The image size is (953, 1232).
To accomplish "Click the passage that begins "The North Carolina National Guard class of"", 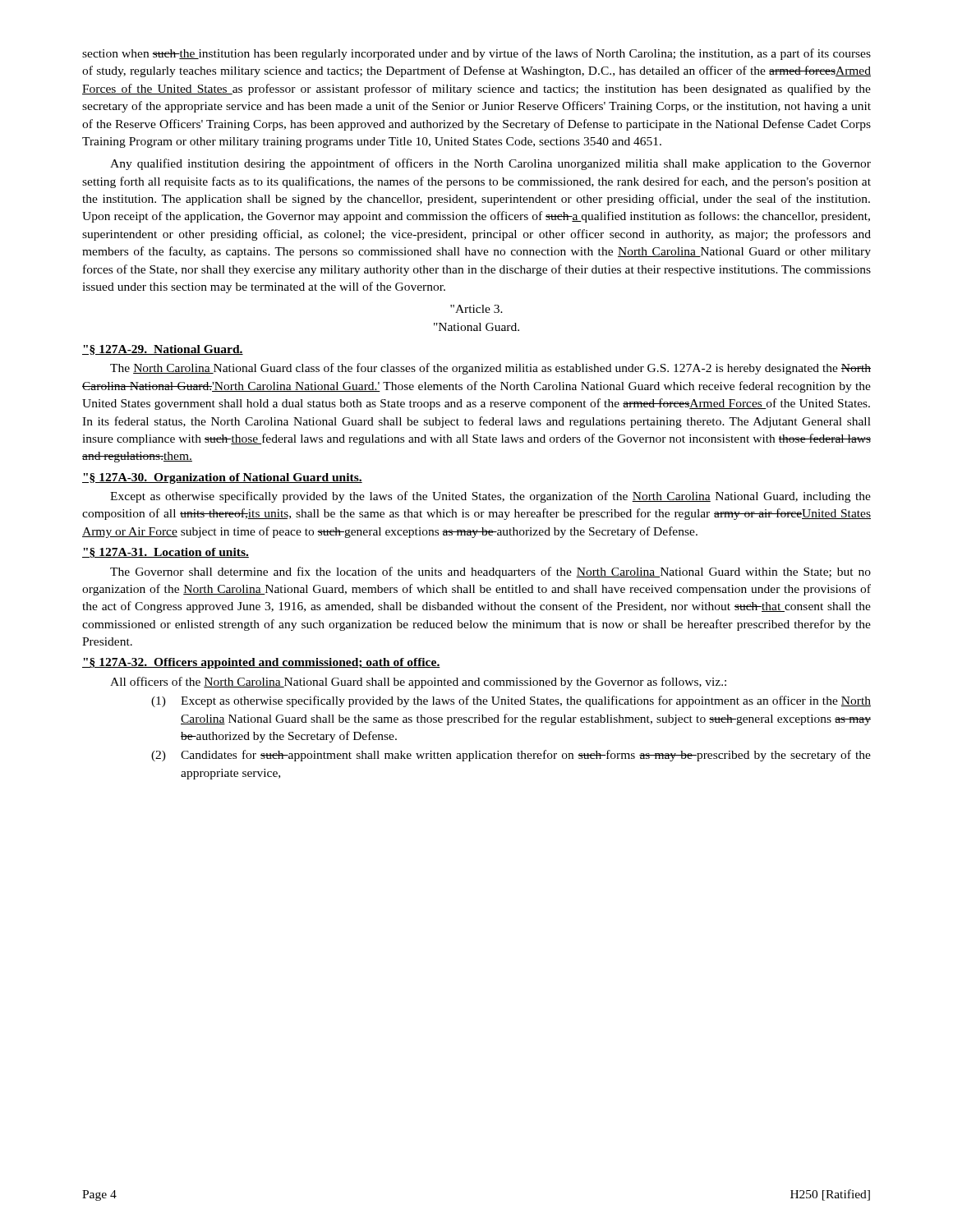I will [476, 412].
